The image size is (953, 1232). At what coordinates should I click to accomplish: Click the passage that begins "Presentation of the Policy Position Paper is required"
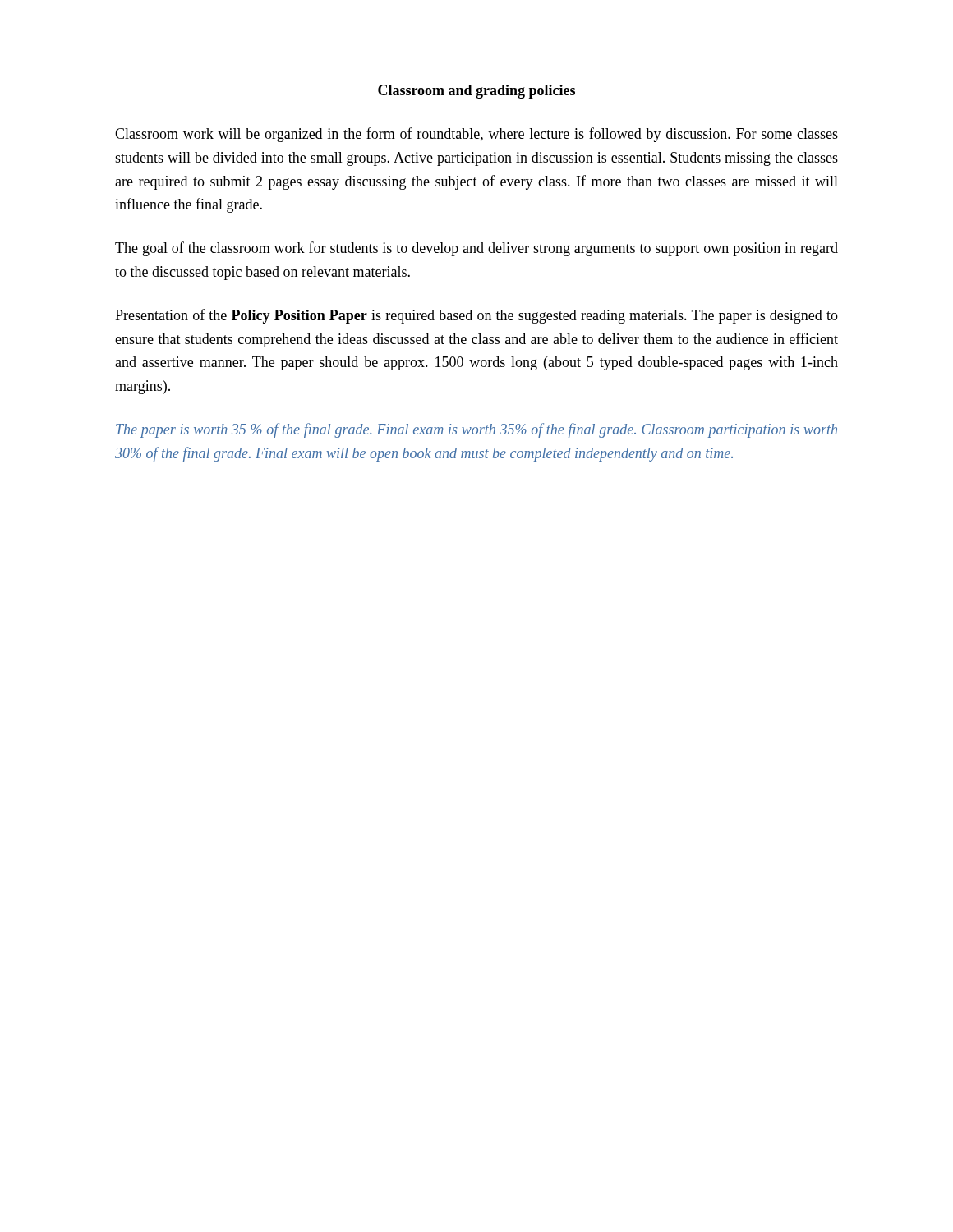(476, 351)
